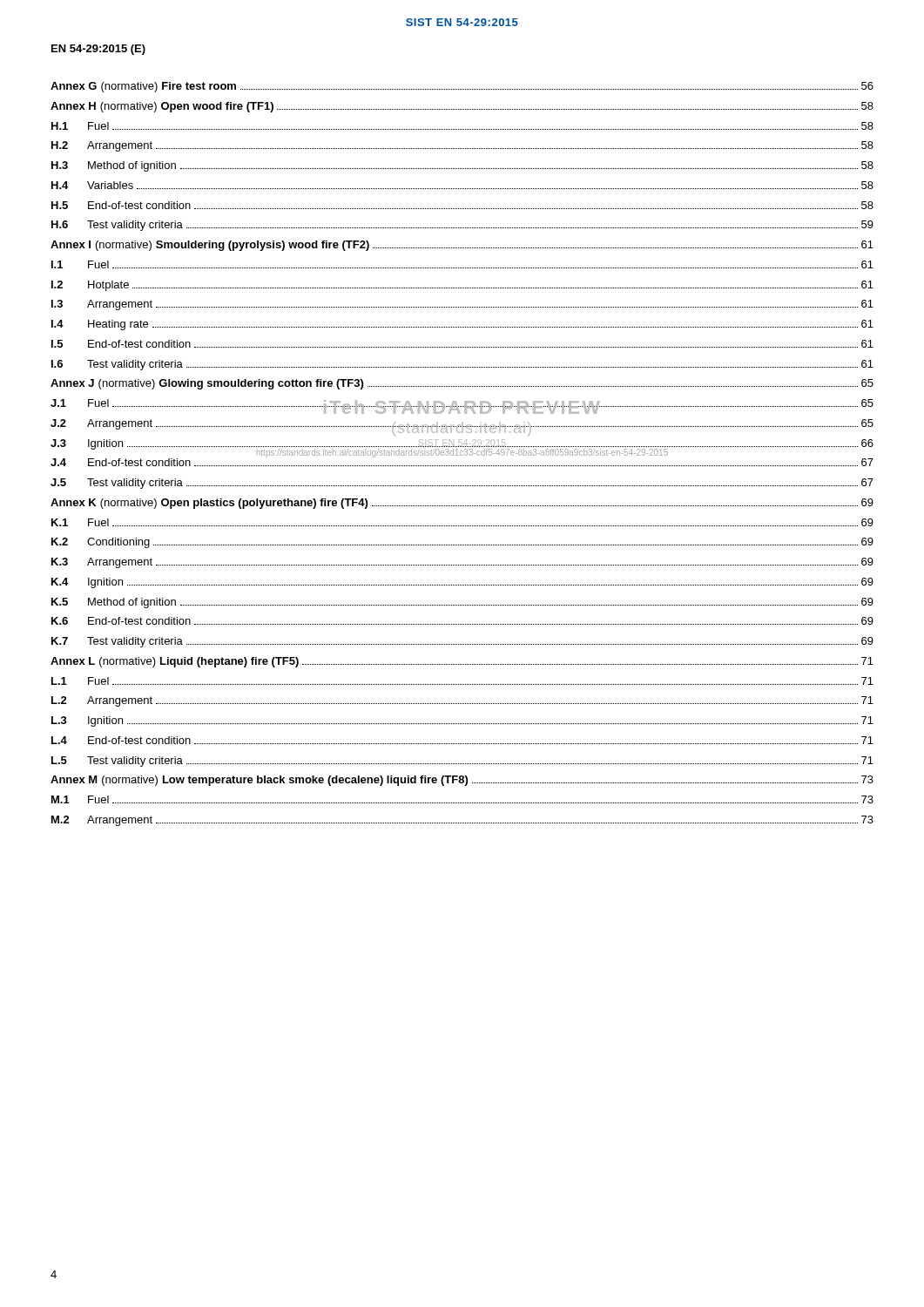Click on the text block starting "Annex G (normative)"
Viewport: 924px width, 1307px height.
point(462,87)
